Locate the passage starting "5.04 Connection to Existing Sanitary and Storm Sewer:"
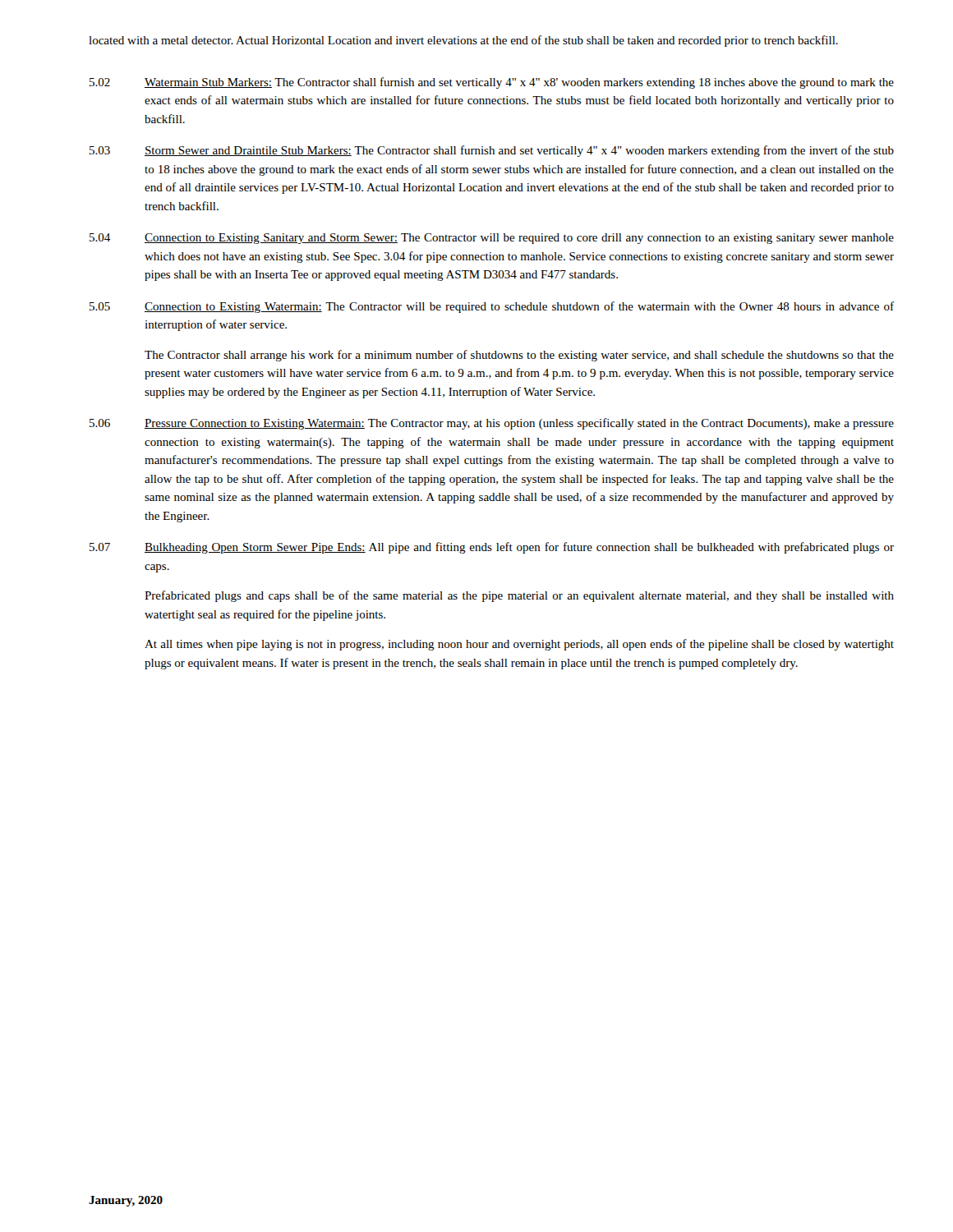Image resolution: width=953 pixels, height=1232 pixels. (x=491, y=256)
